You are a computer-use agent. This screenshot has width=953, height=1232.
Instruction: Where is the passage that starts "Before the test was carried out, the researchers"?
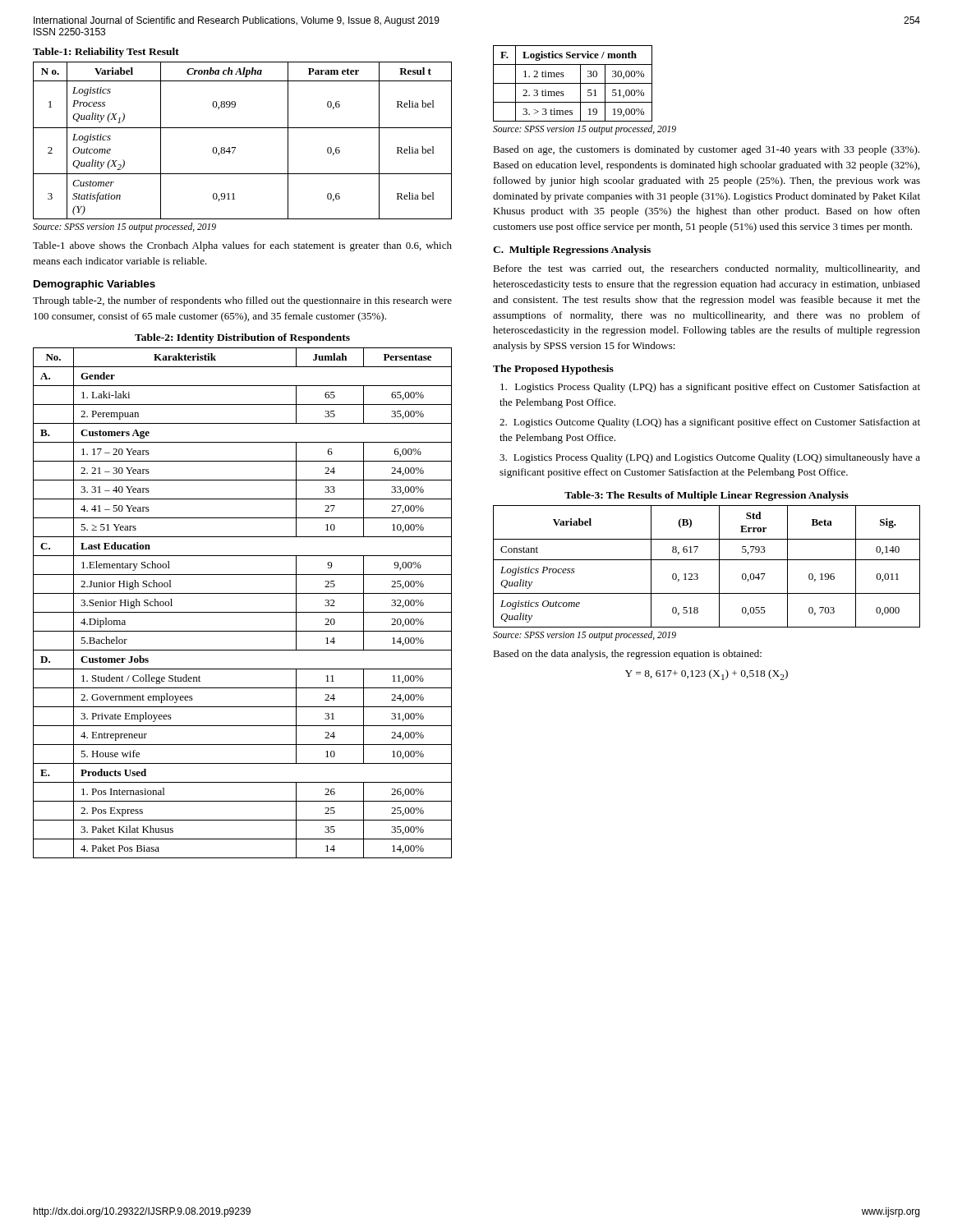click(707, 307)
